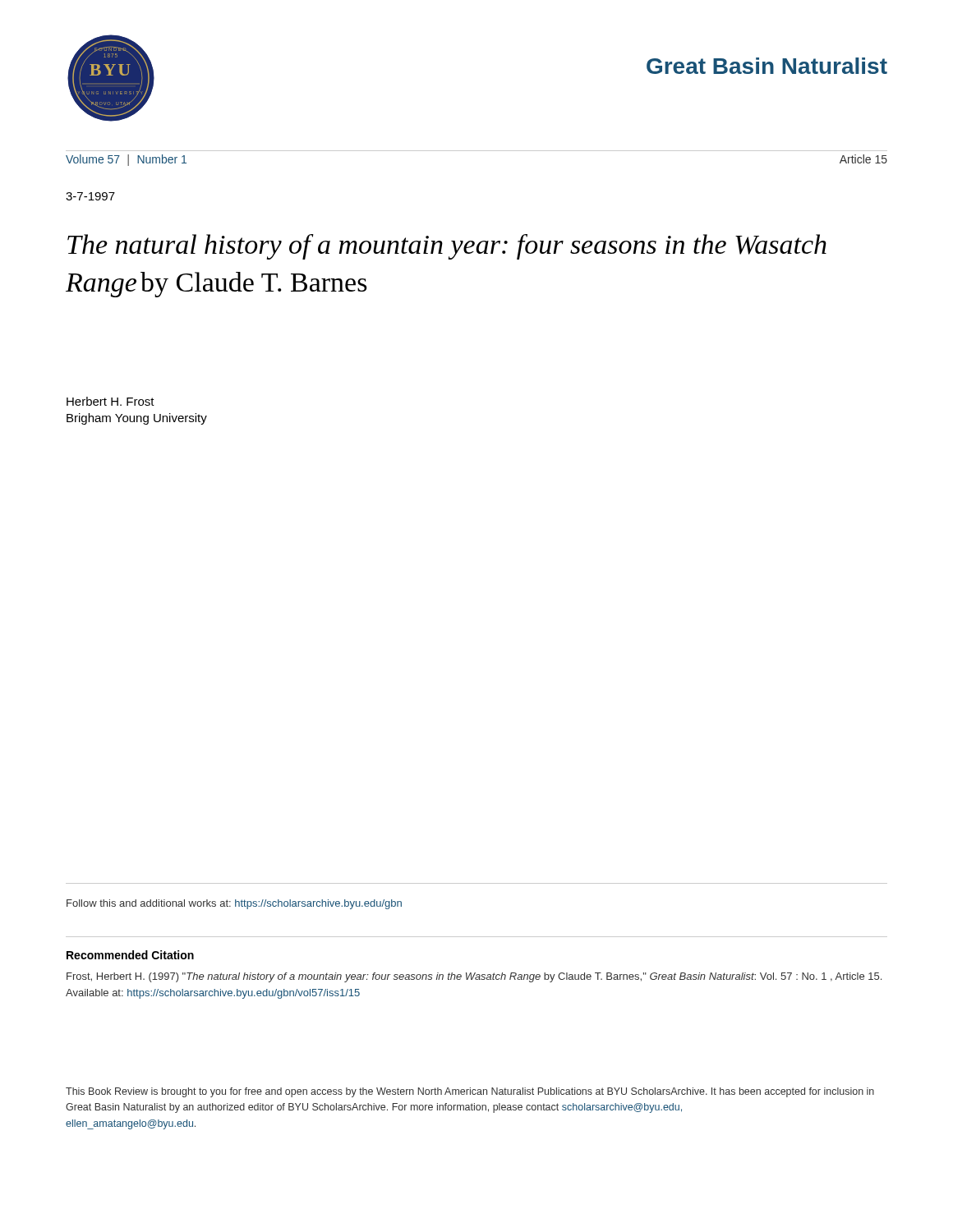The image size is (953, 1232).
Task: Find "Recommended Citation" on this page
Action: [x=130, y=955]
